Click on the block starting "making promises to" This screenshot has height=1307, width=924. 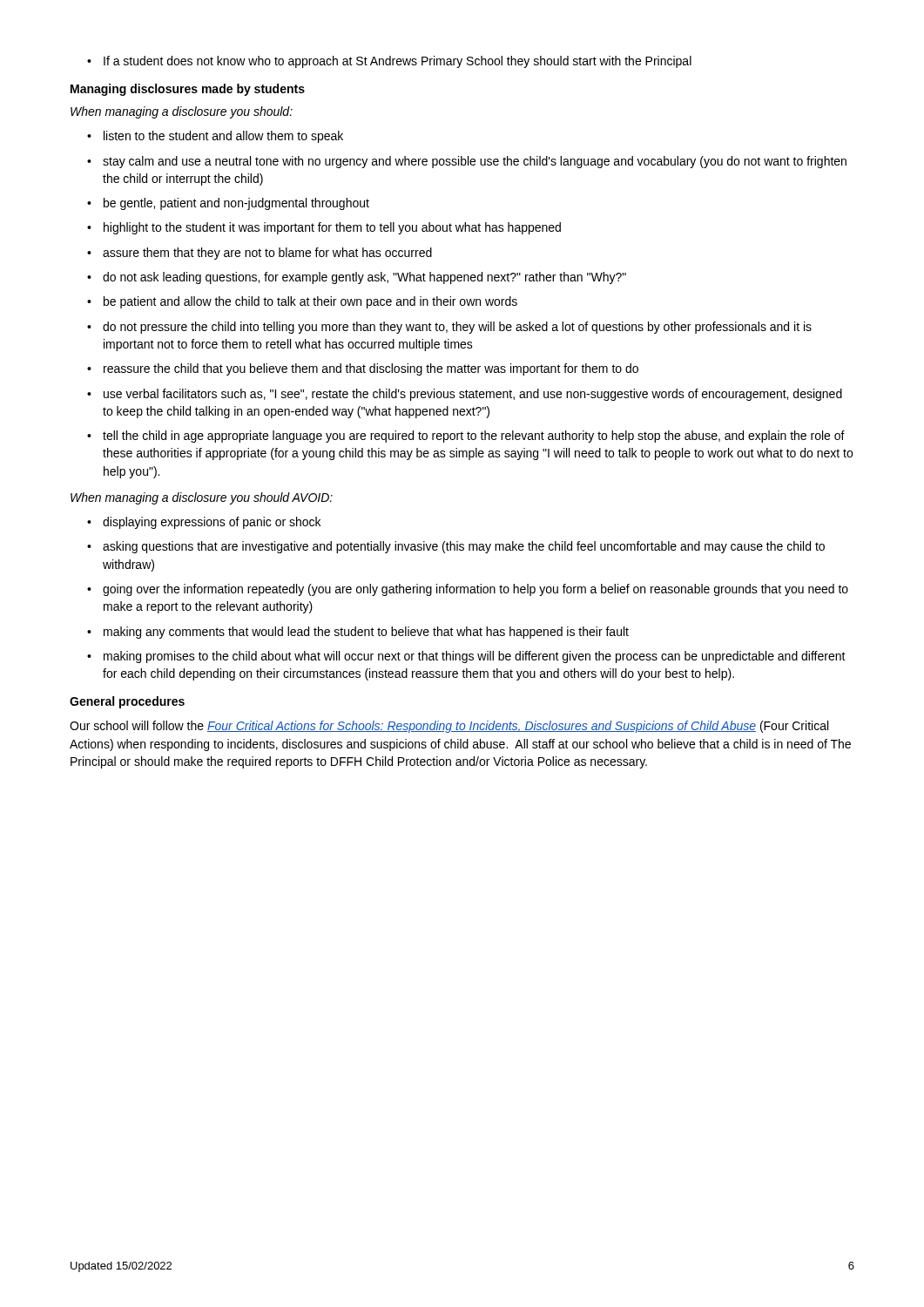point(462,665)
